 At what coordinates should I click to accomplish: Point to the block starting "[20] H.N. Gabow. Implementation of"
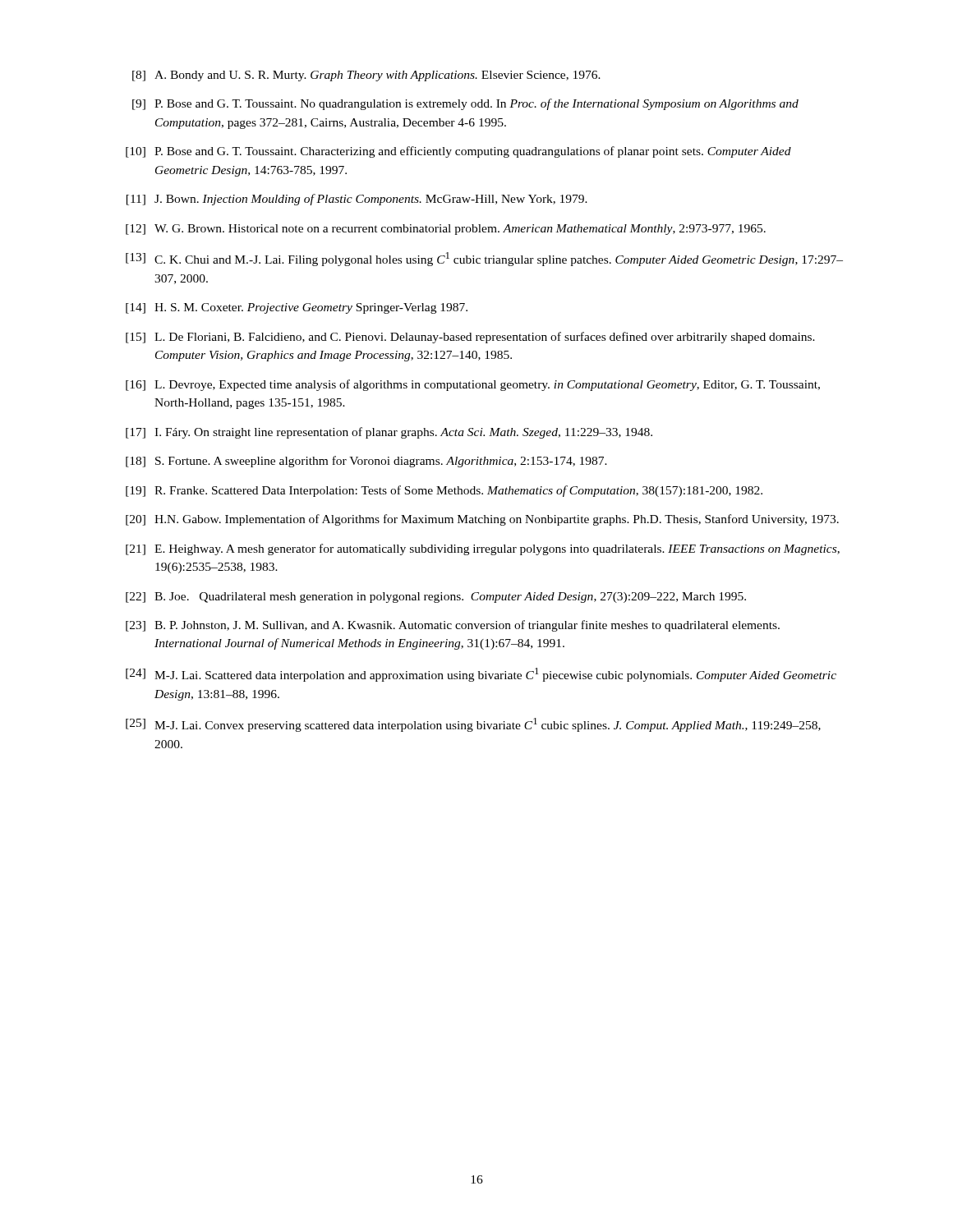476,519
